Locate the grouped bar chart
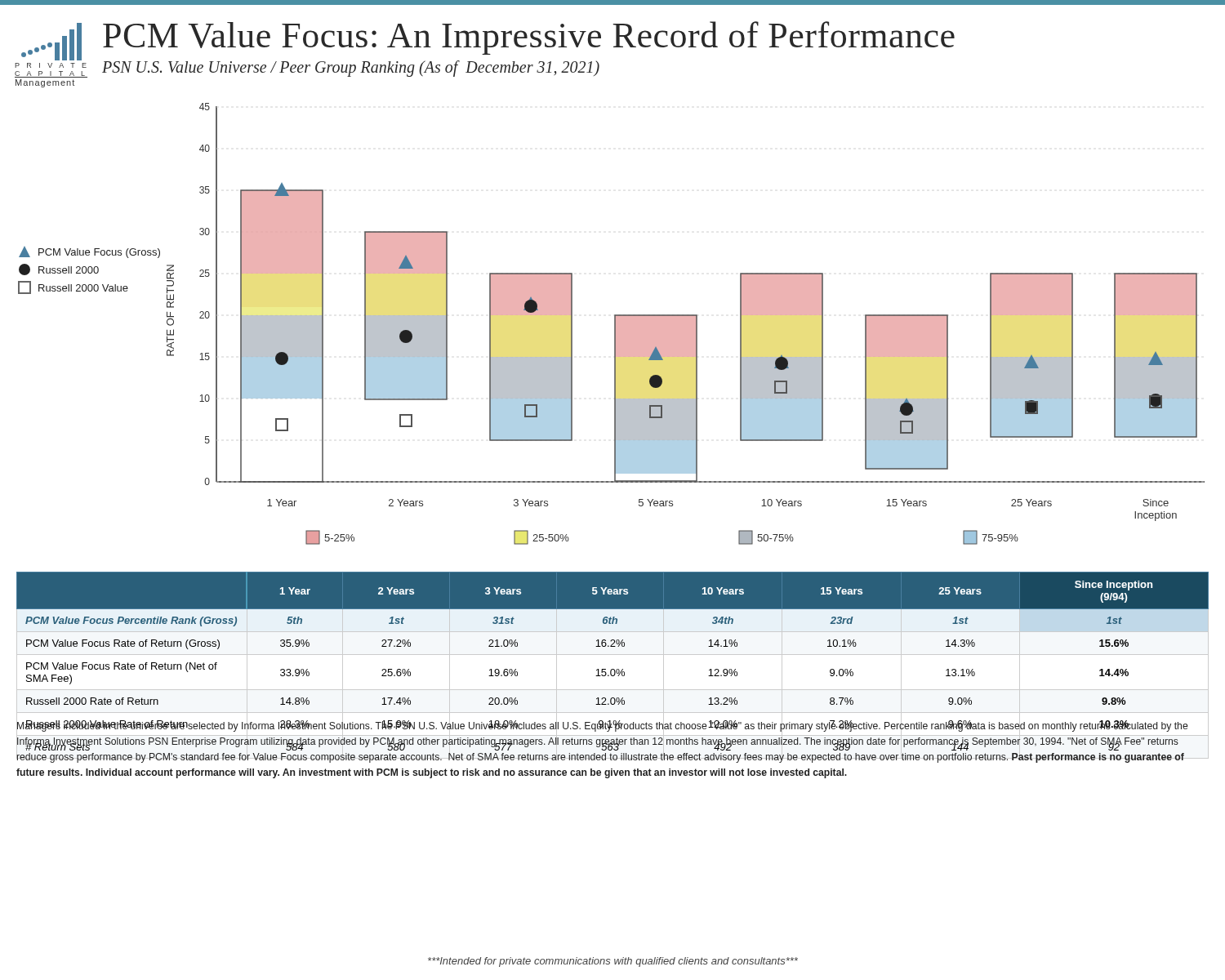 tap(686, 327)
